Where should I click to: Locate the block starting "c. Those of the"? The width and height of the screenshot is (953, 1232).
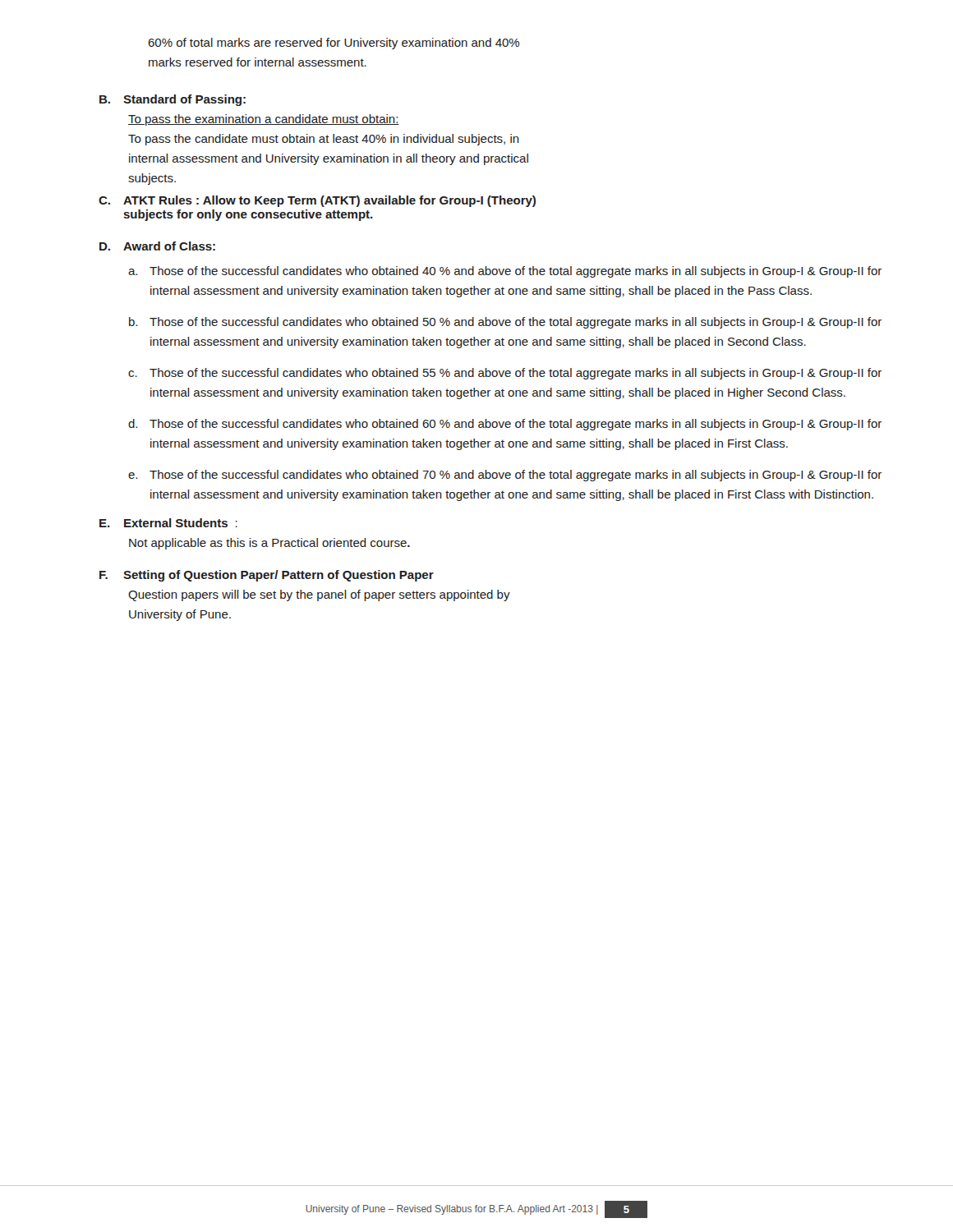pyautogui.click(x=508, y=383)
